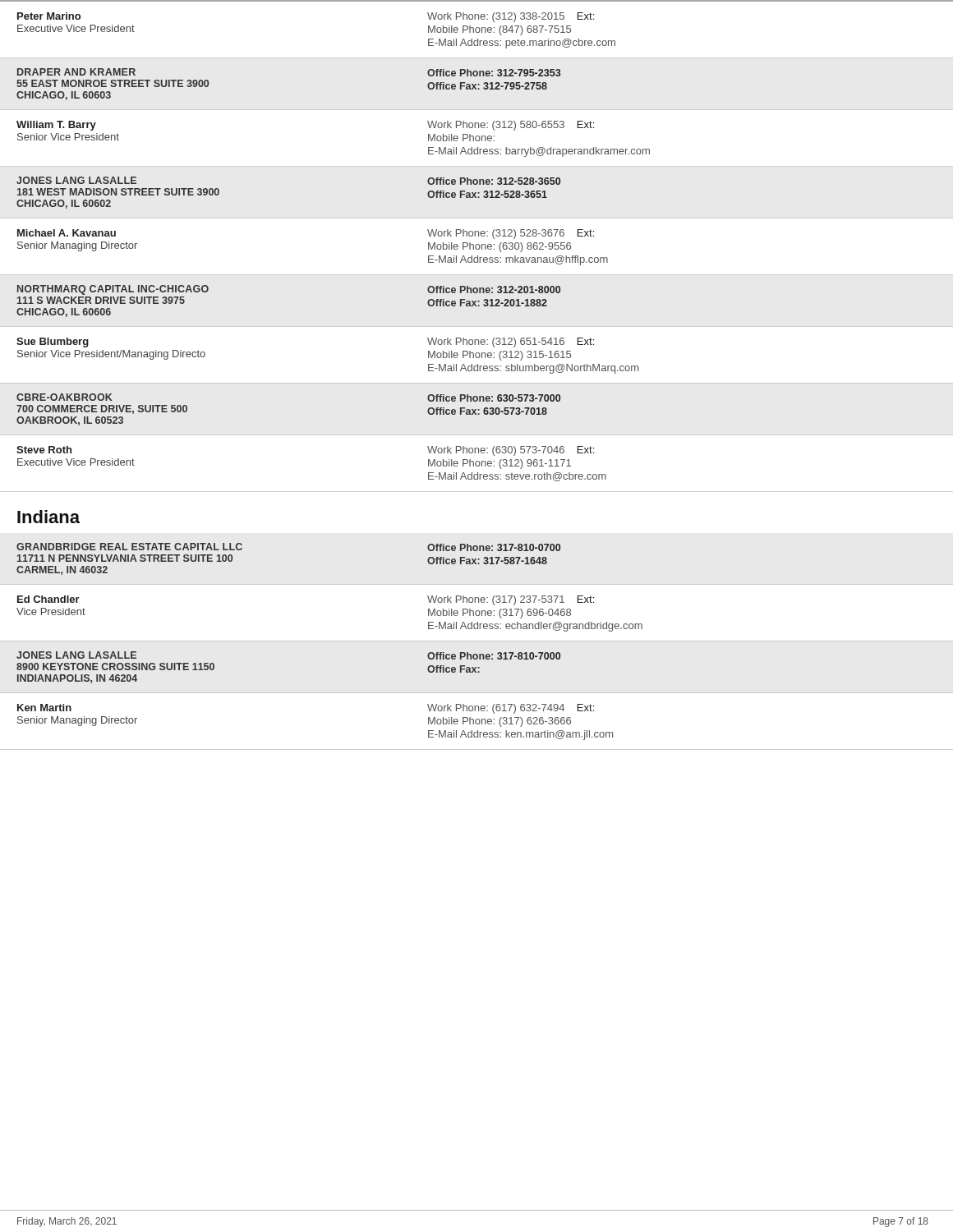Find the text block that says "William T. Barry Senior Vice"
The image size is (953, 1232).
click(472, 138)
